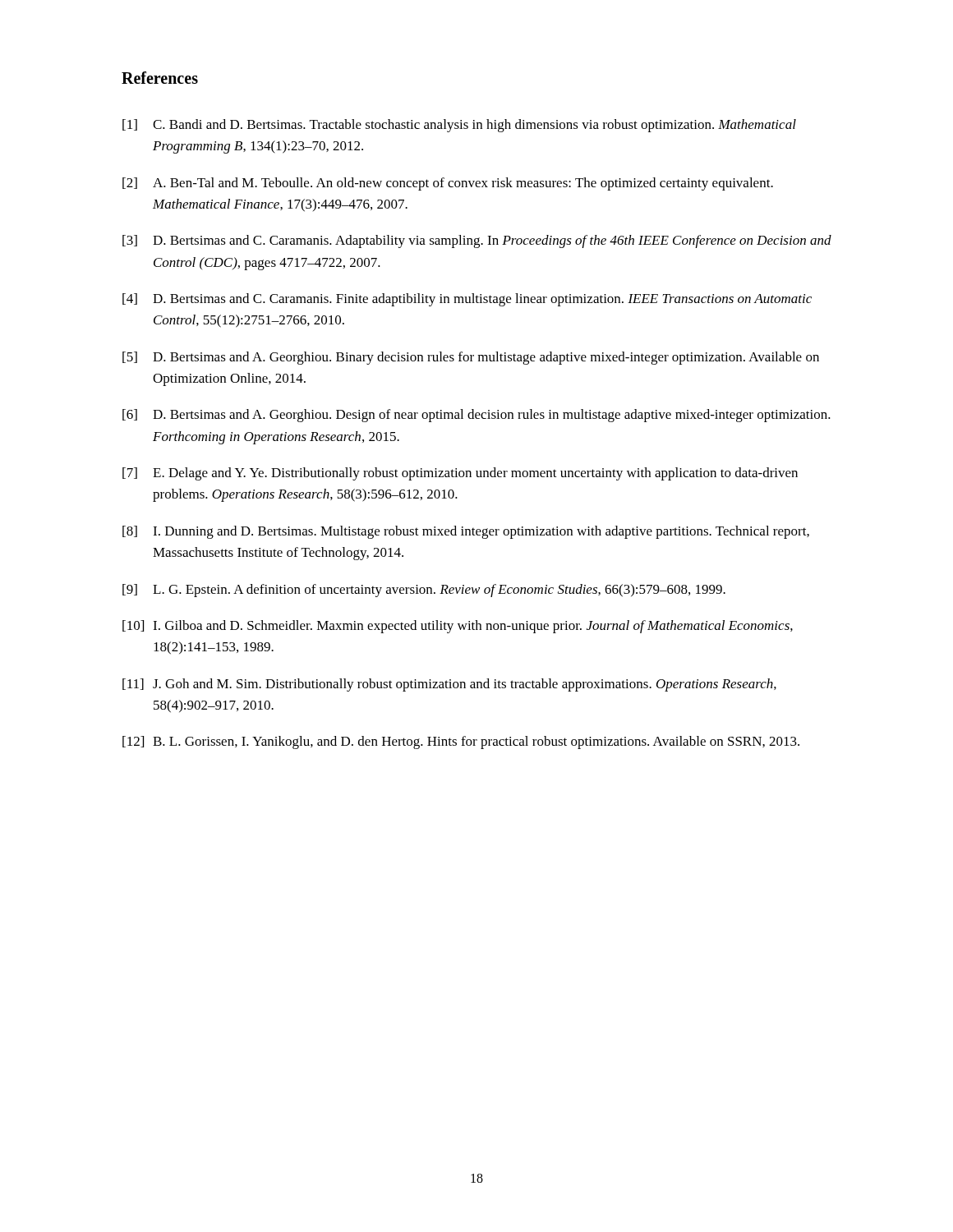
Task: Where is the passage that starts "[8] I. Dunning"?
Action: 476,542
